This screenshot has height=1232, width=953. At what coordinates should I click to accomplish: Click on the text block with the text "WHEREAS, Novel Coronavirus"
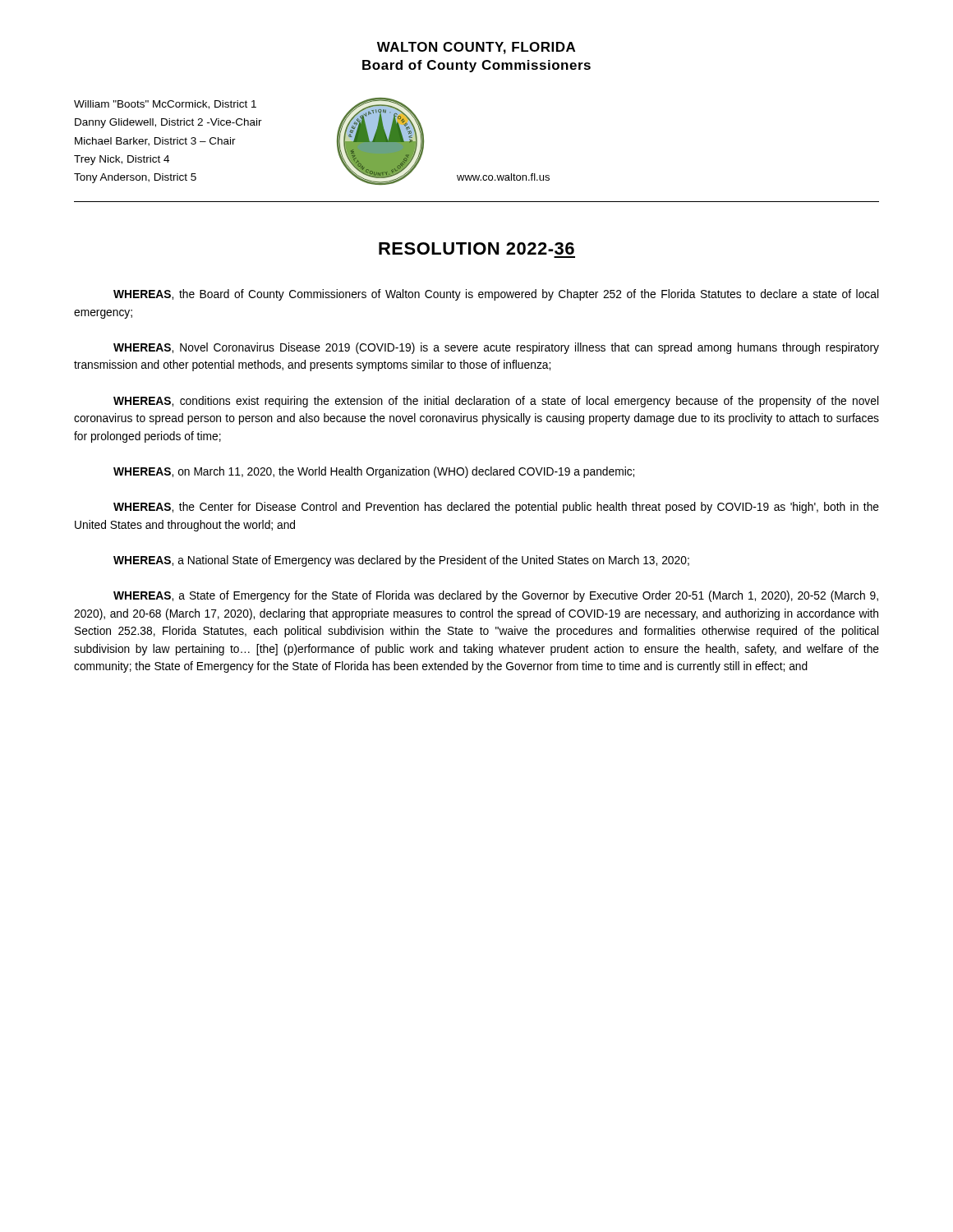[476, 357]
